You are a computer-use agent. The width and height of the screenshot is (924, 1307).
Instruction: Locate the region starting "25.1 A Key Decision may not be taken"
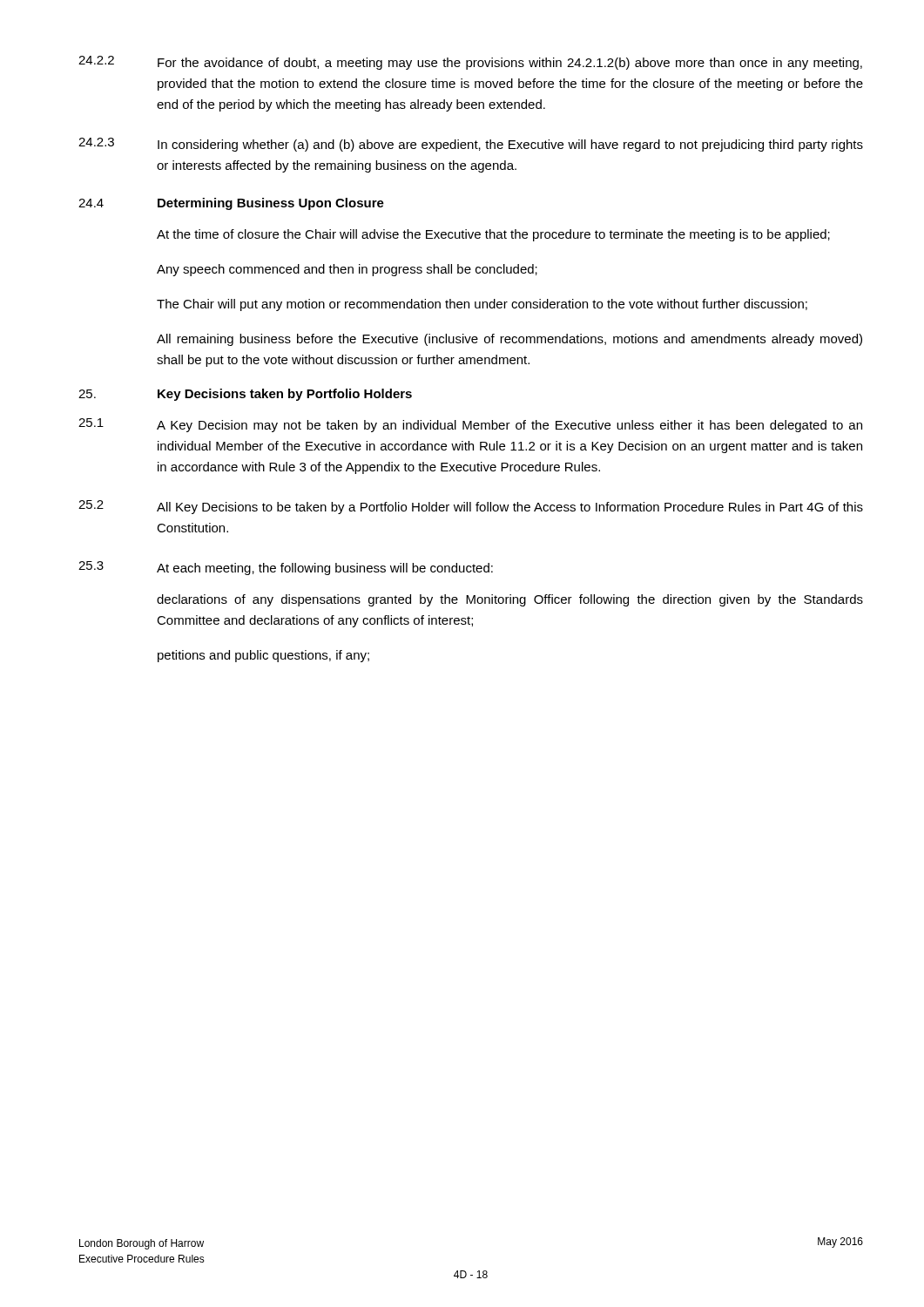[471, 446]
